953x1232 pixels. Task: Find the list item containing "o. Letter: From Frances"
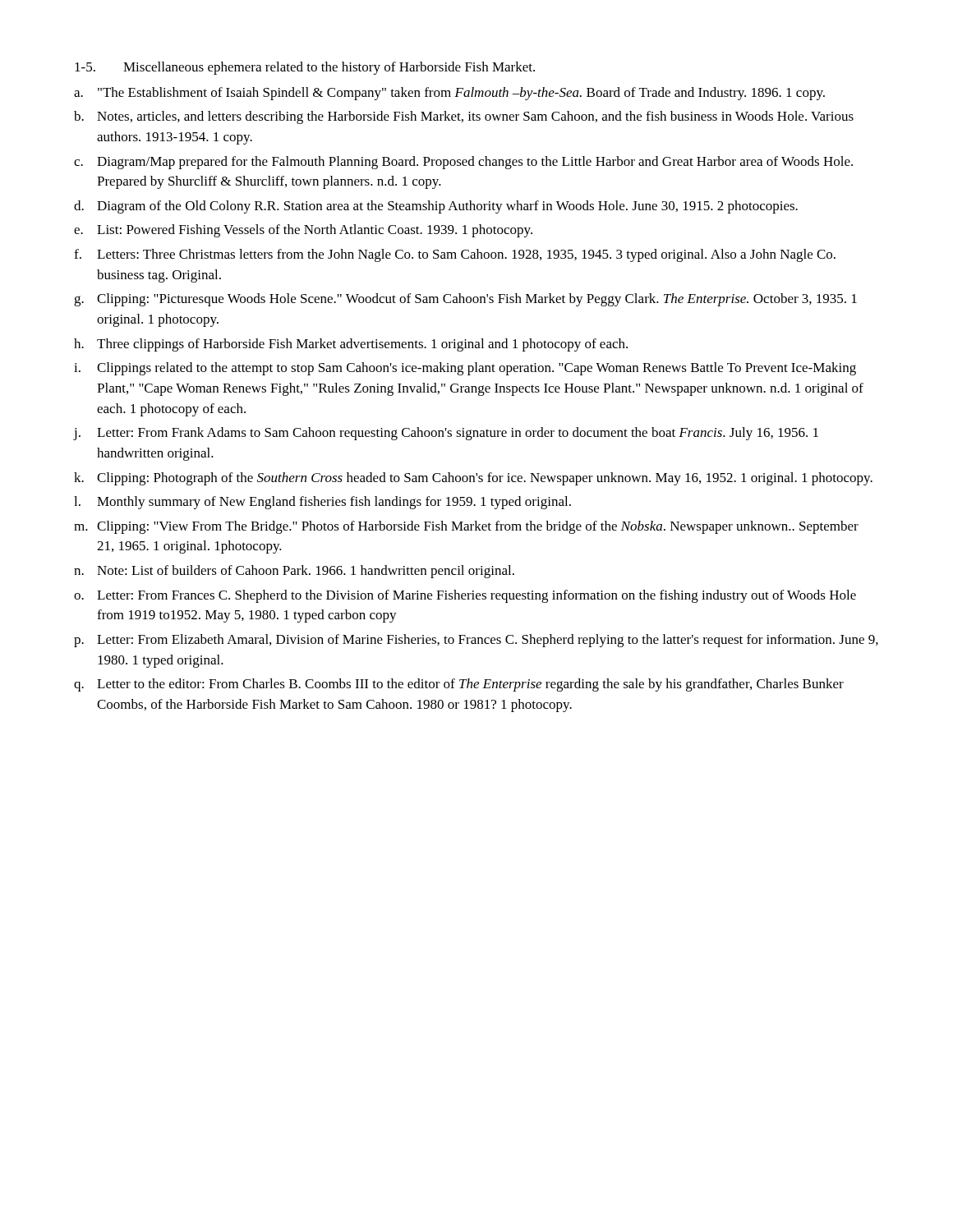476,606
